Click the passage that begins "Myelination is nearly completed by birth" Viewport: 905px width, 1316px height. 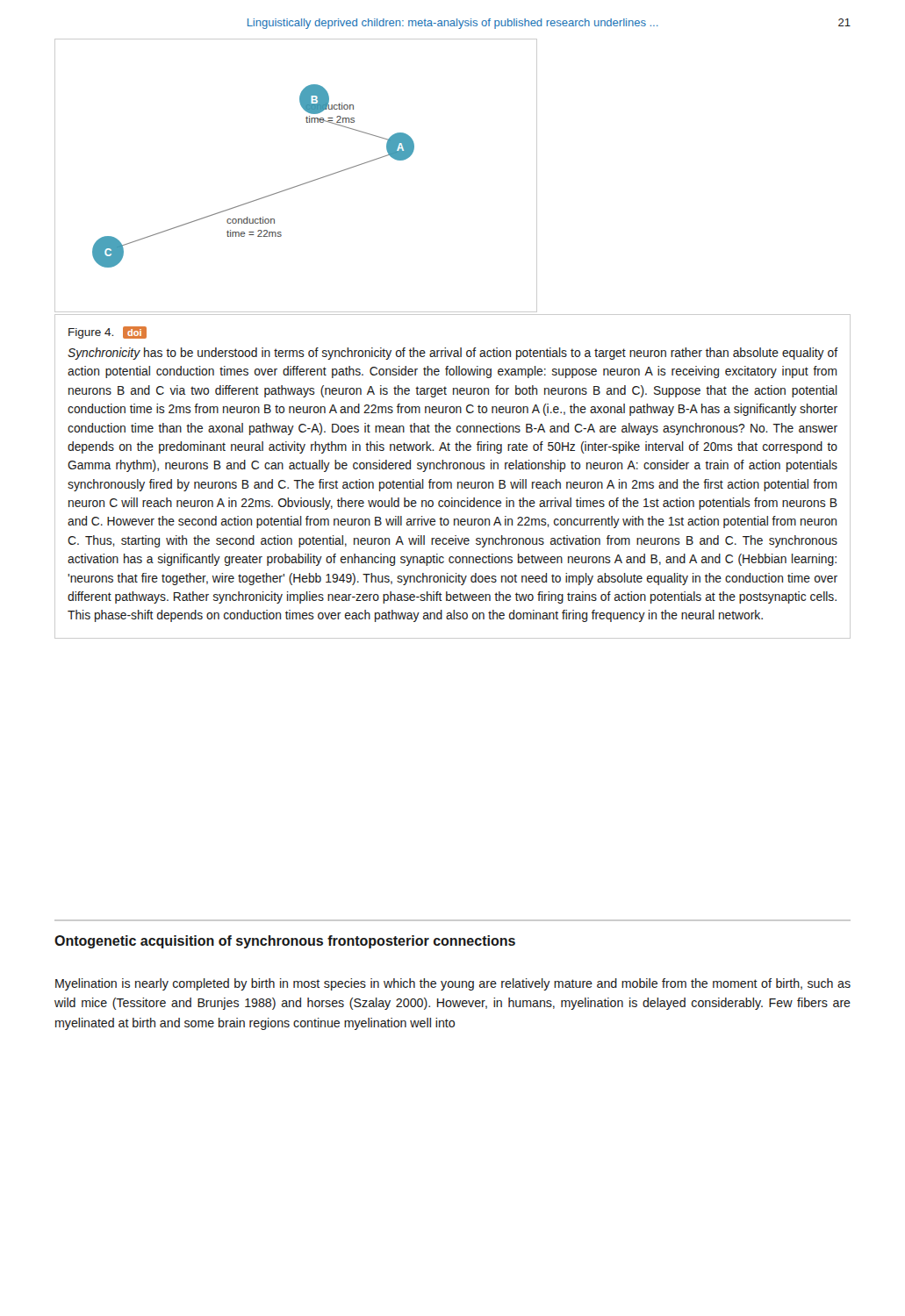[x=452, y=1003]
